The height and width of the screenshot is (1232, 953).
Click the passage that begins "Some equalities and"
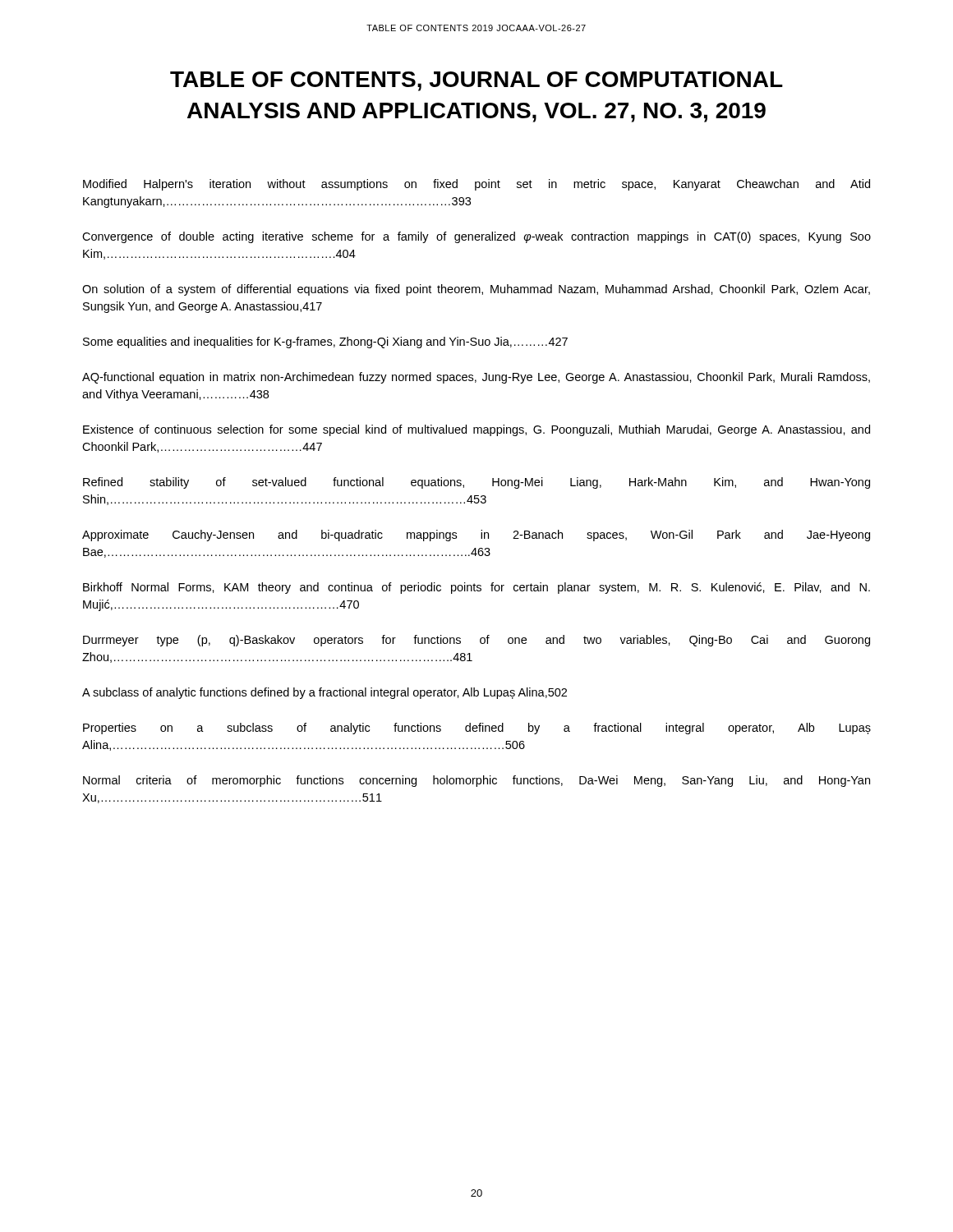coord(325,341)
